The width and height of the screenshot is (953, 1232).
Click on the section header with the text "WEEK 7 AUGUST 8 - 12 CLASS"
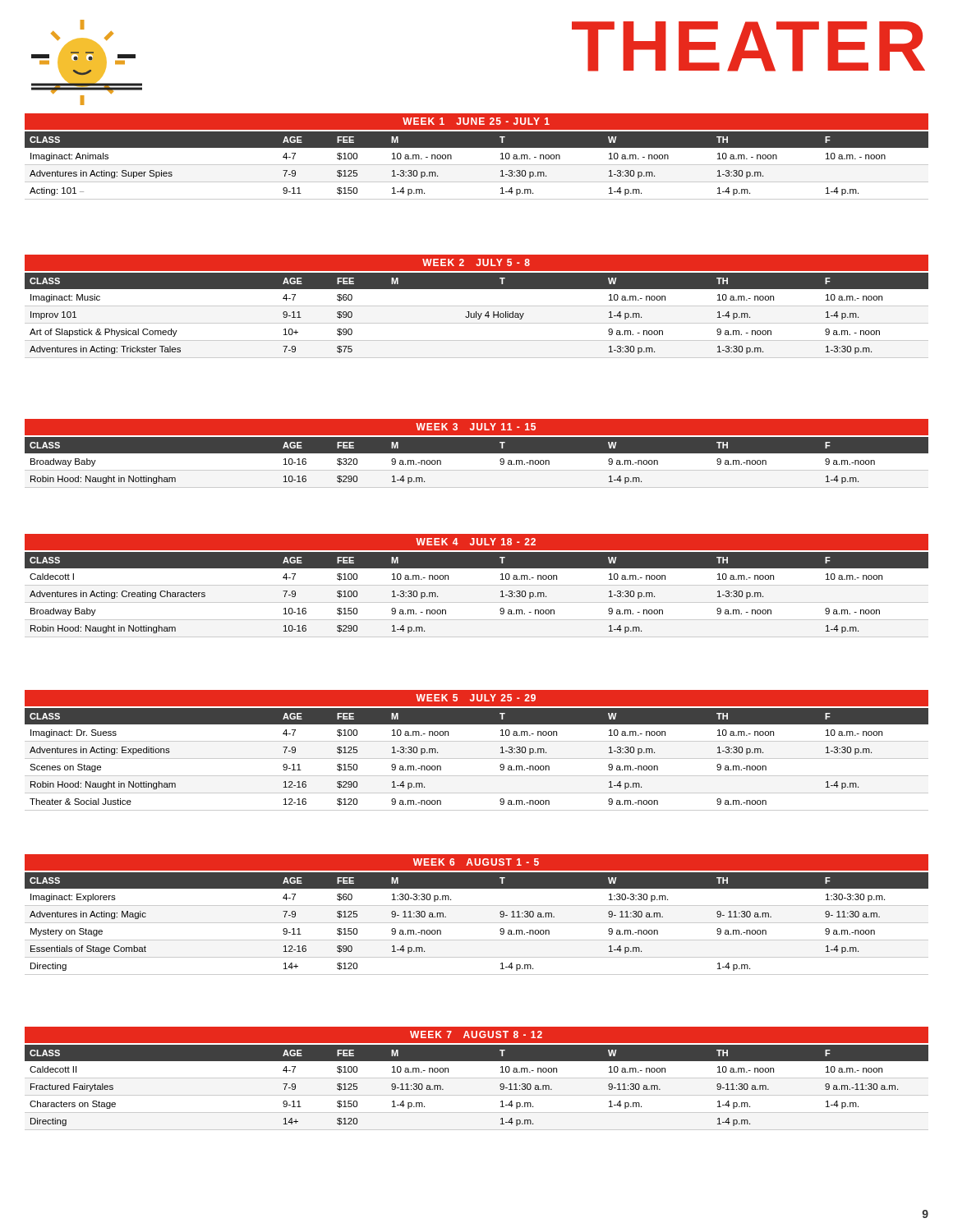476,1078
